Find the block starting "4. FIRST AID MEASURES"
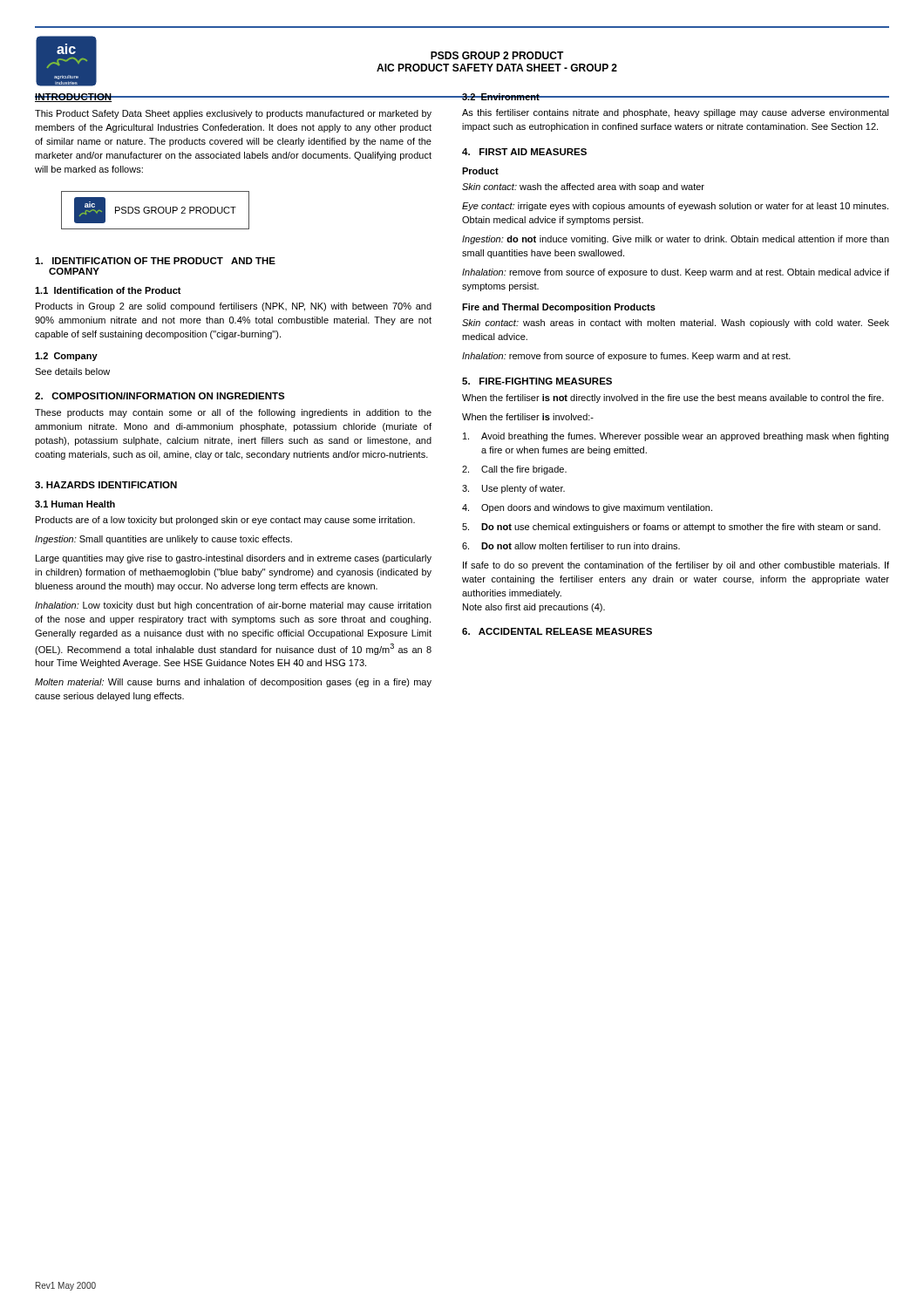 pyautogui.click(x=524, y=152)
